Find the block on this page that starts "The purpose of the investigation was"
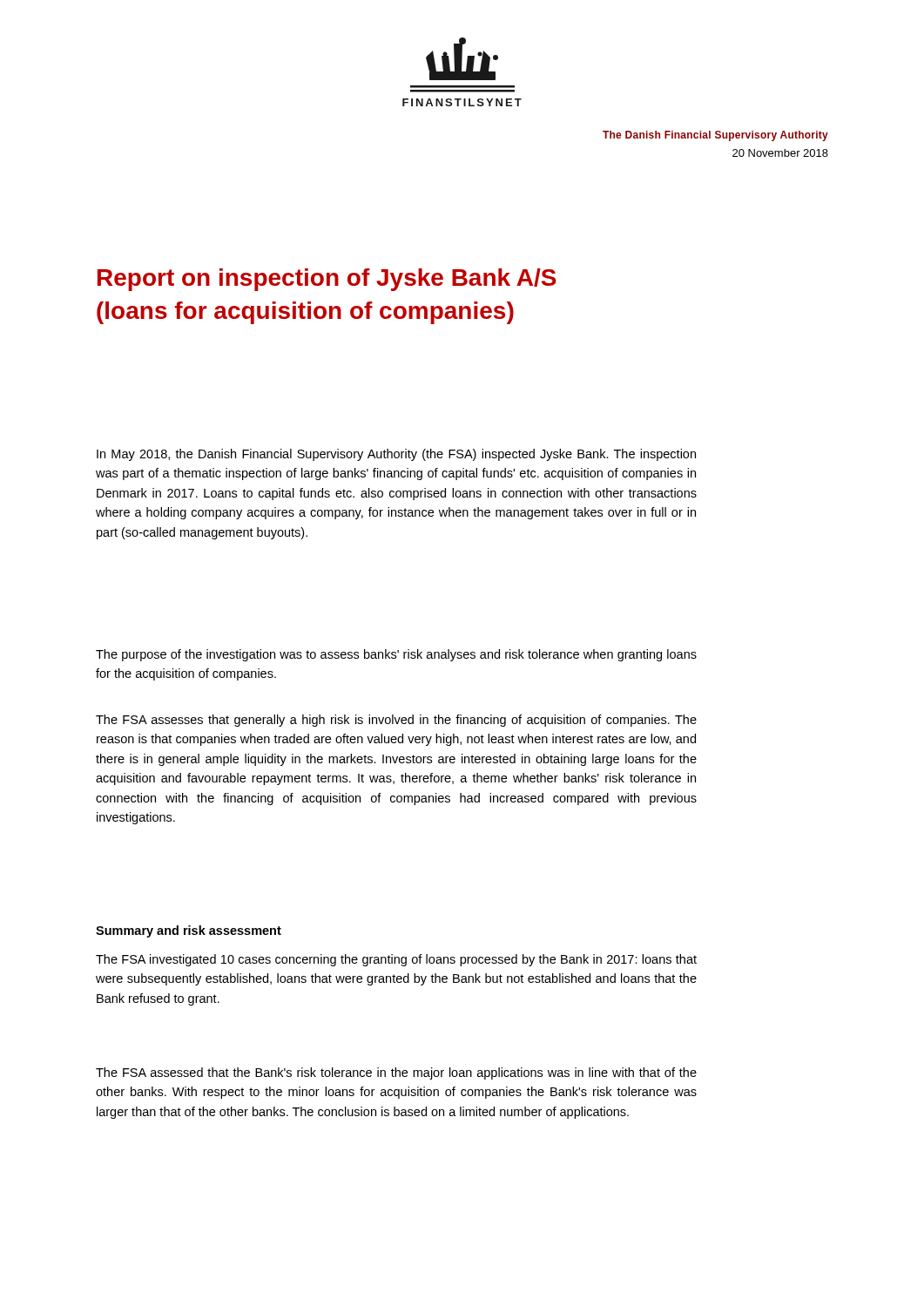 [396, 664]
